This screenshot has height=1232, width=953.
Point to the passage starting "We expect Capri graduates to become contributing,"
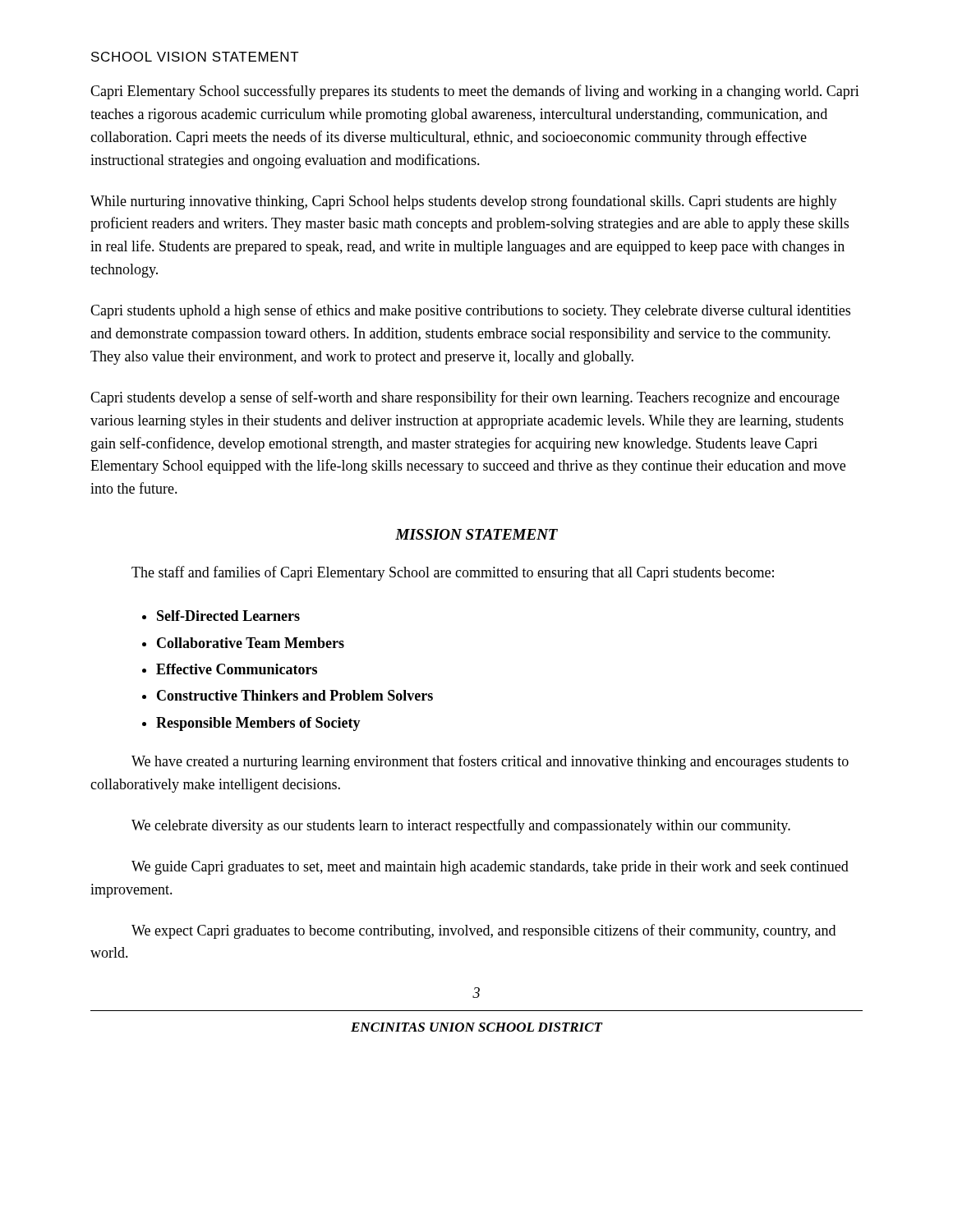(x=463, y=942)
